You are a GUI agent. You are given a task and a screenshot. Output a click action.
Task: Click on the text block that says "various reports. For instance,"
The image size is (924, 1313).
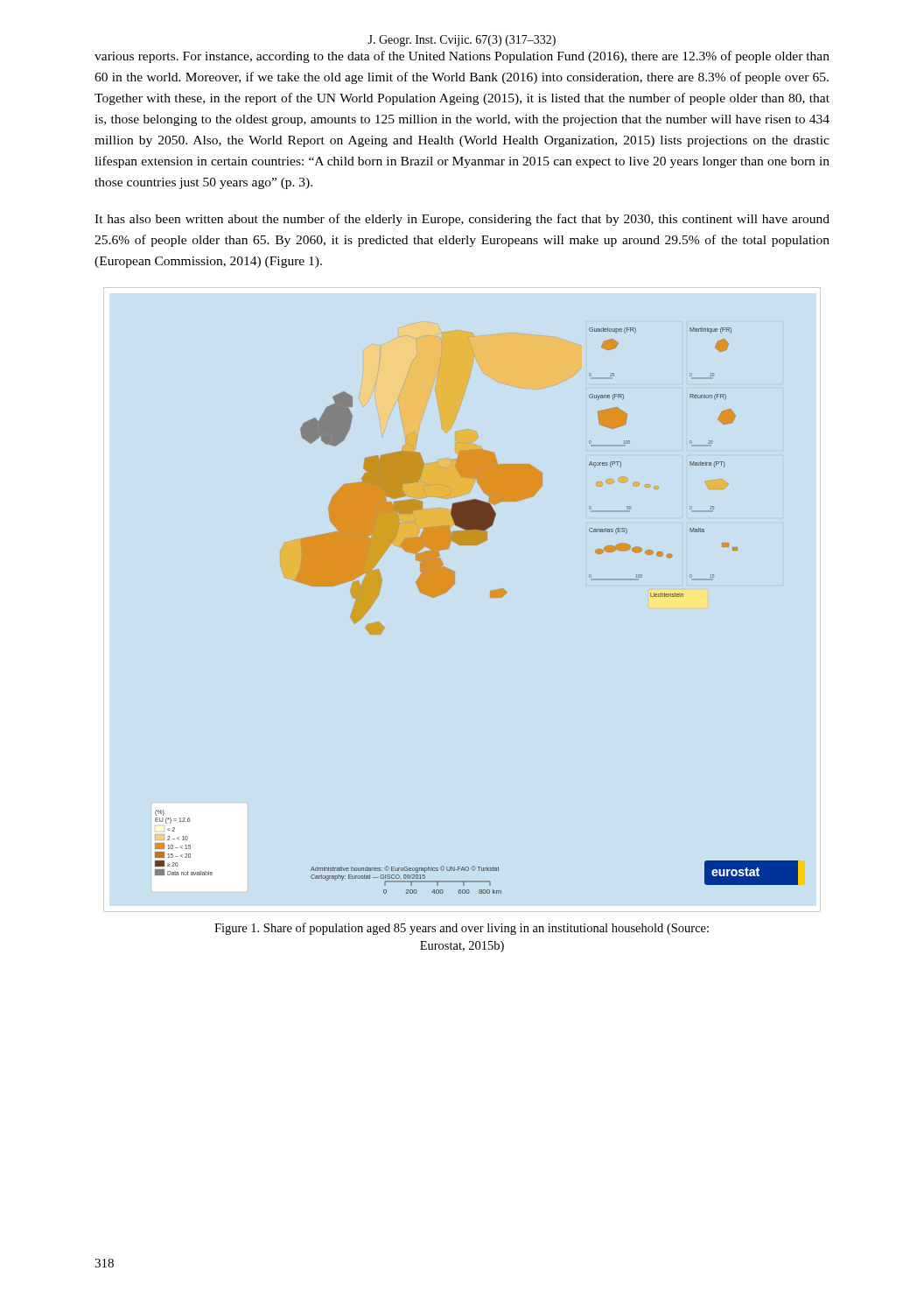[462, 119]
